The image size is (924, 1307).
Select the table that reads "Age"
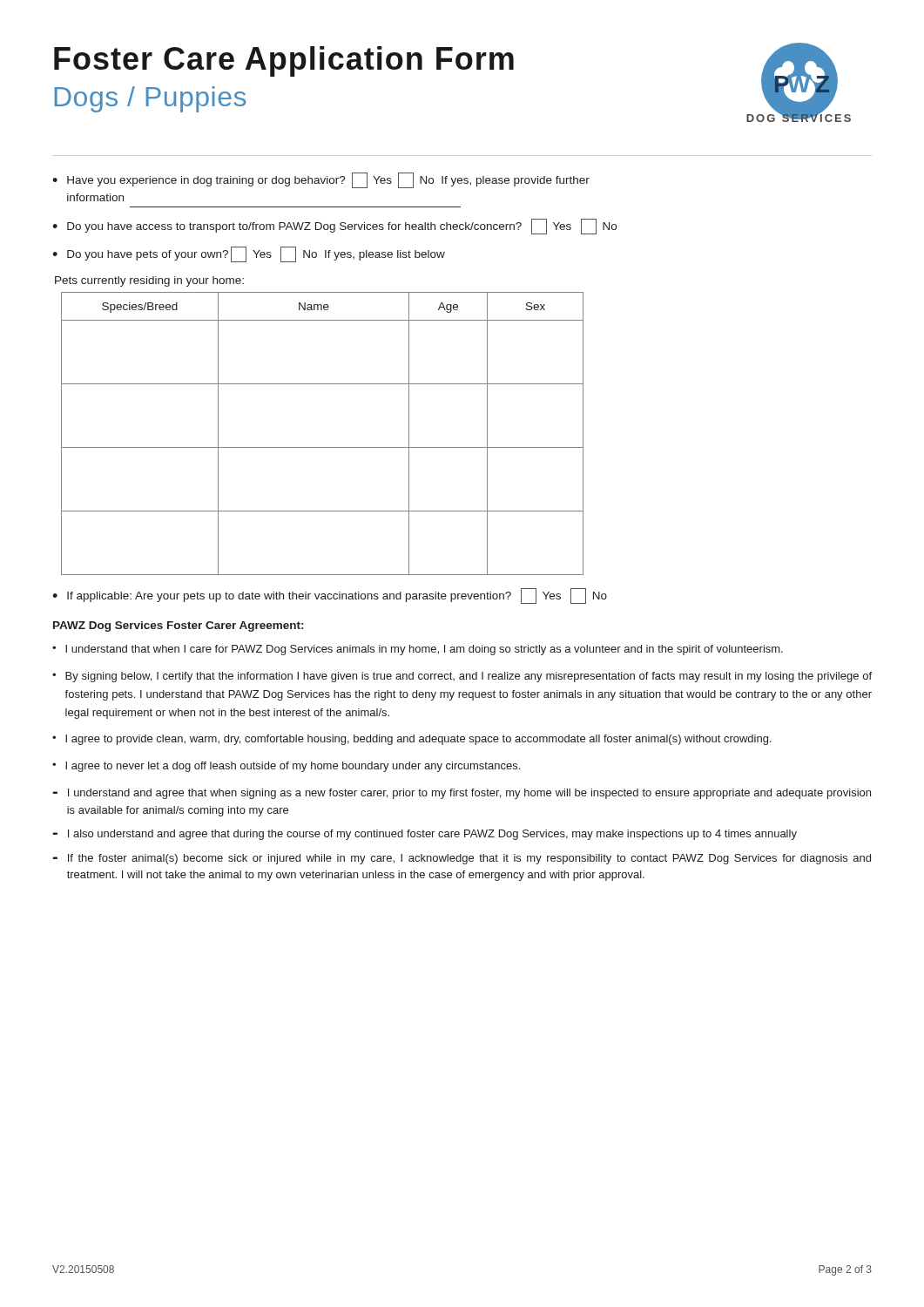[466, 433]
